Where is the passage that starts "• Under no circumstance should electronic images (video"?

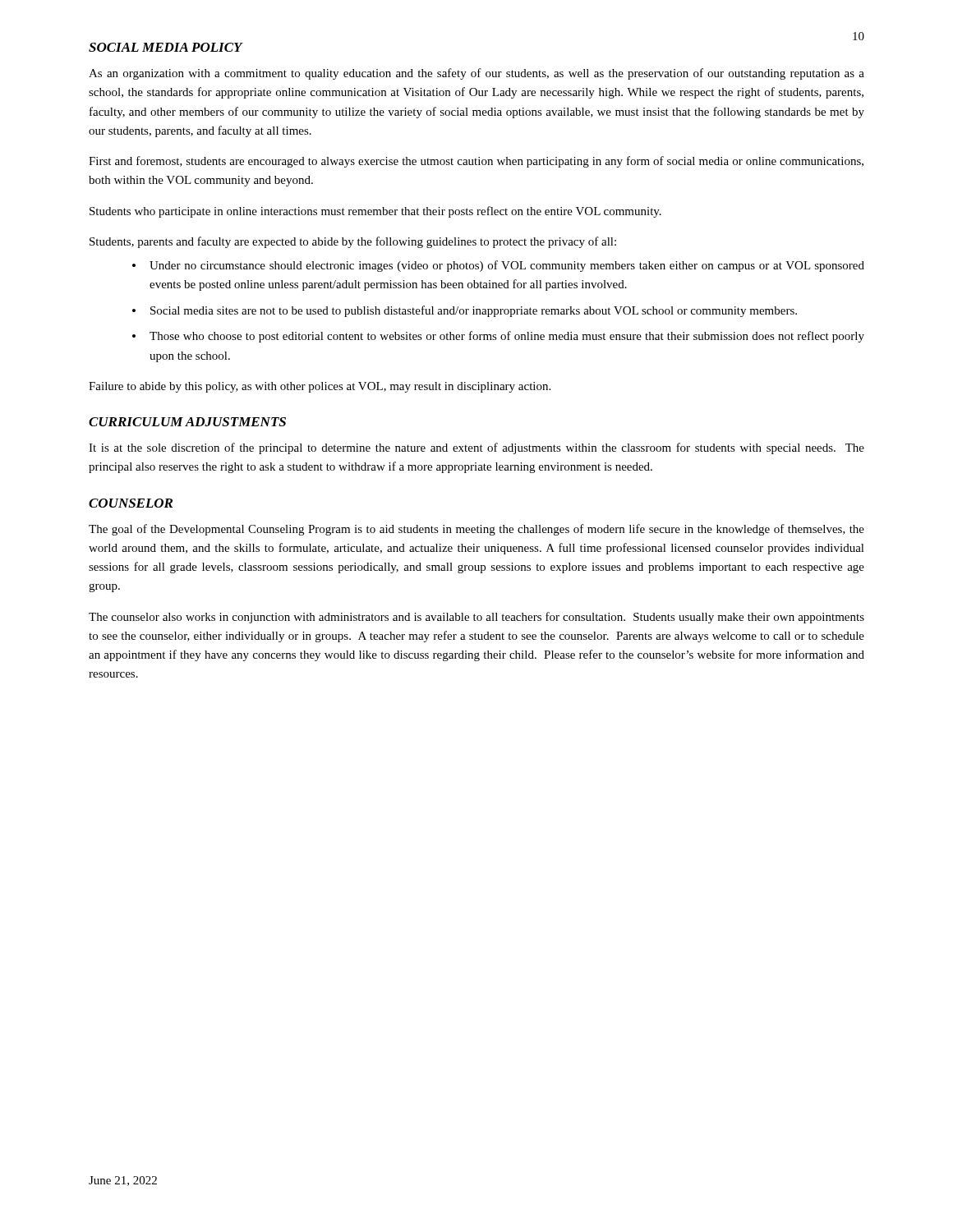pos(498,275)
